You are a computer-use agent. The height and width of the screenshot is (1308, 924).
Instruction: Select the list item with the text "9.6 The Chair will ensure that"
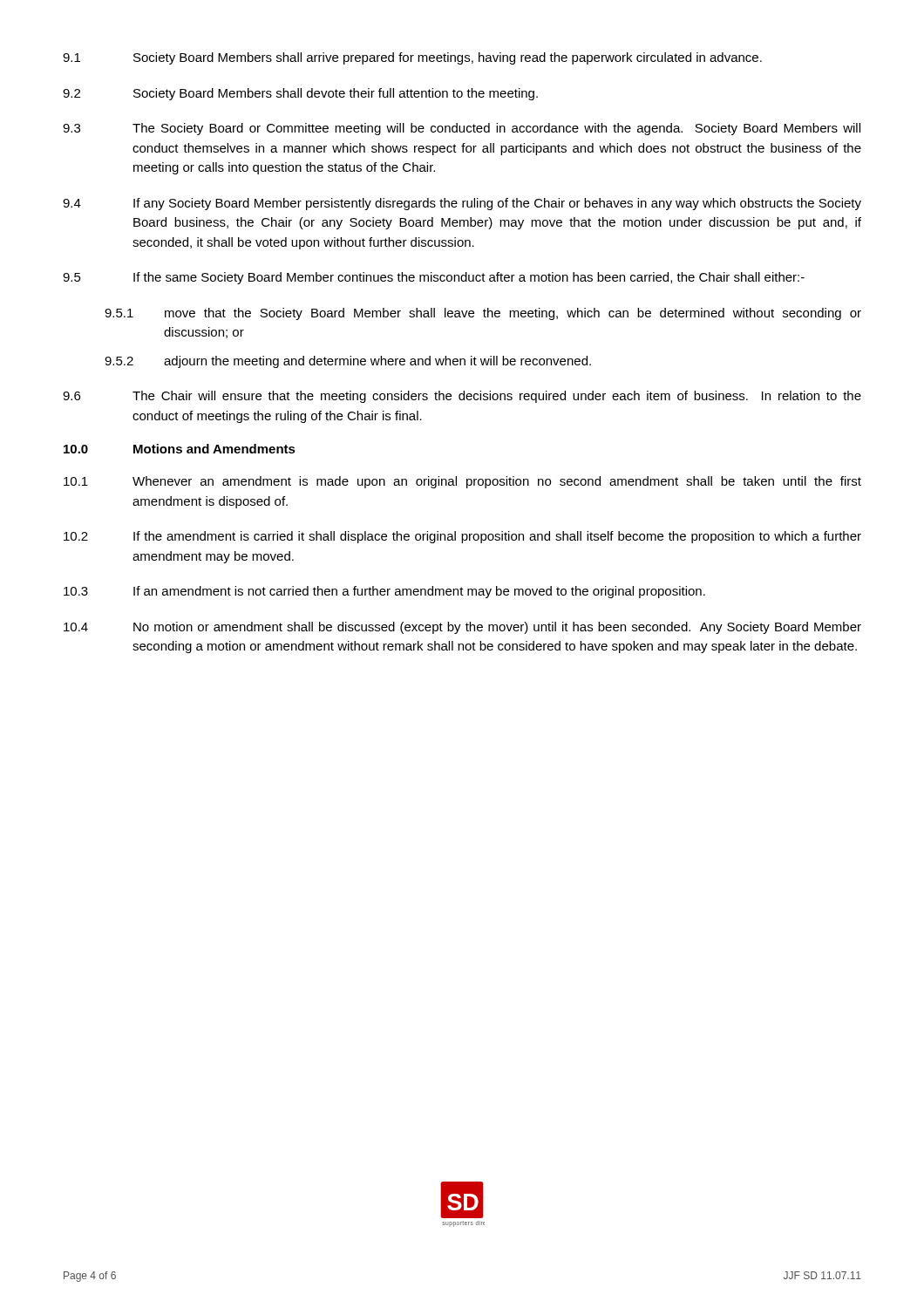click(462, 406)
